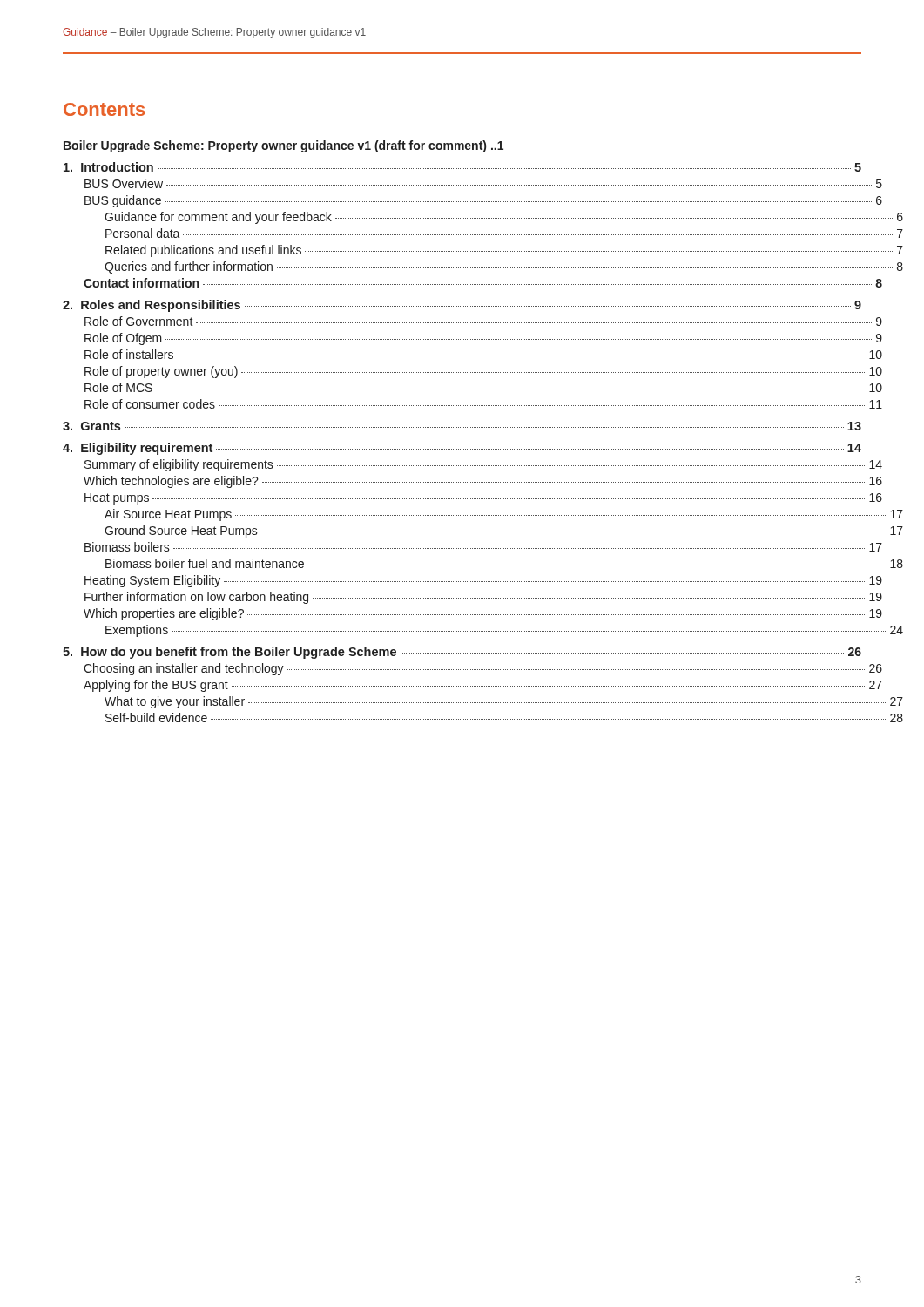Point to the region starting "Further information on"

click(x=462, y=596)
